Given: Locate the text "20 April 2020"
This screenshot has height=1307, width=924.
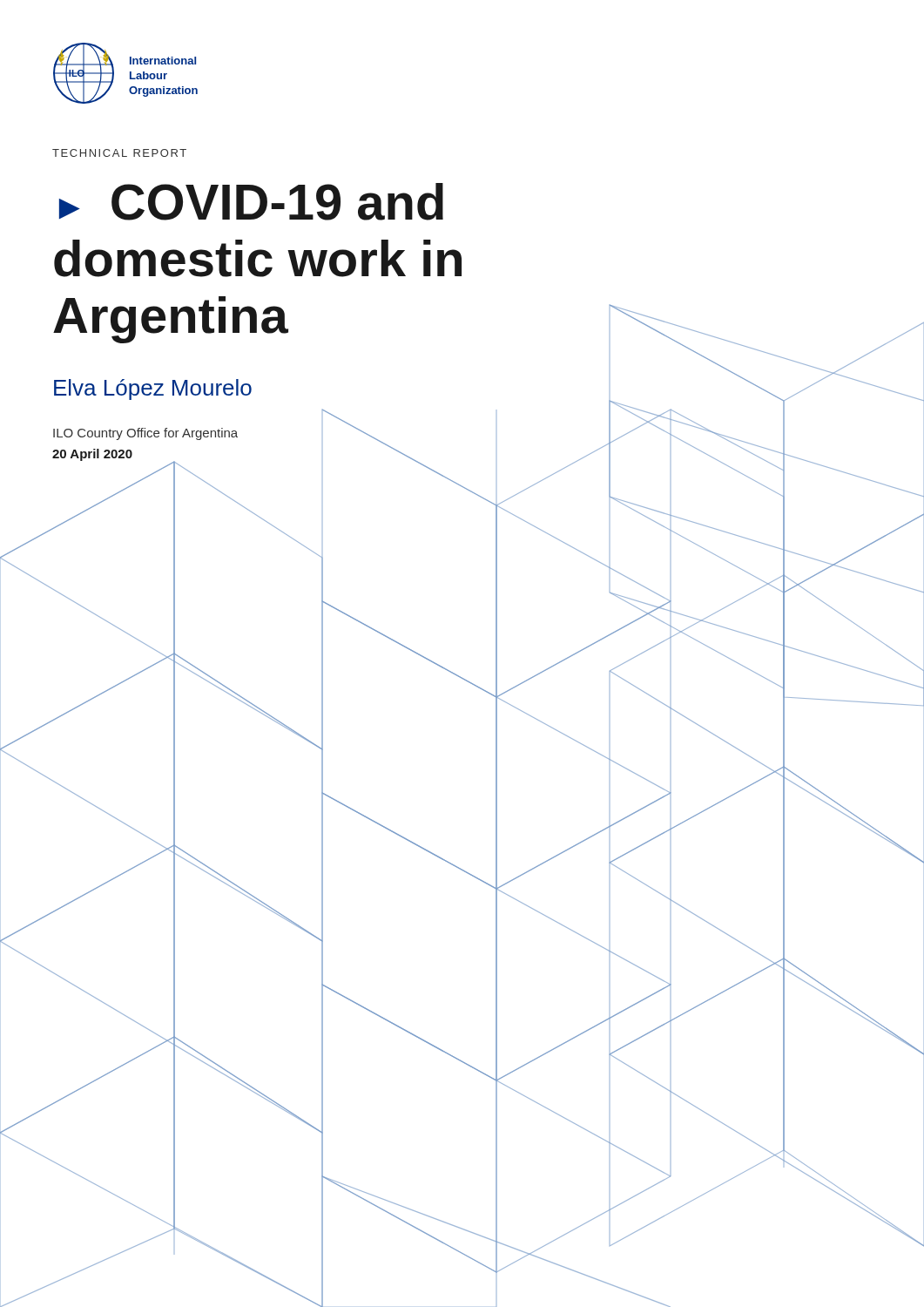Looking at the screenshot, I should pyautogui.click(x=92, y=454).
